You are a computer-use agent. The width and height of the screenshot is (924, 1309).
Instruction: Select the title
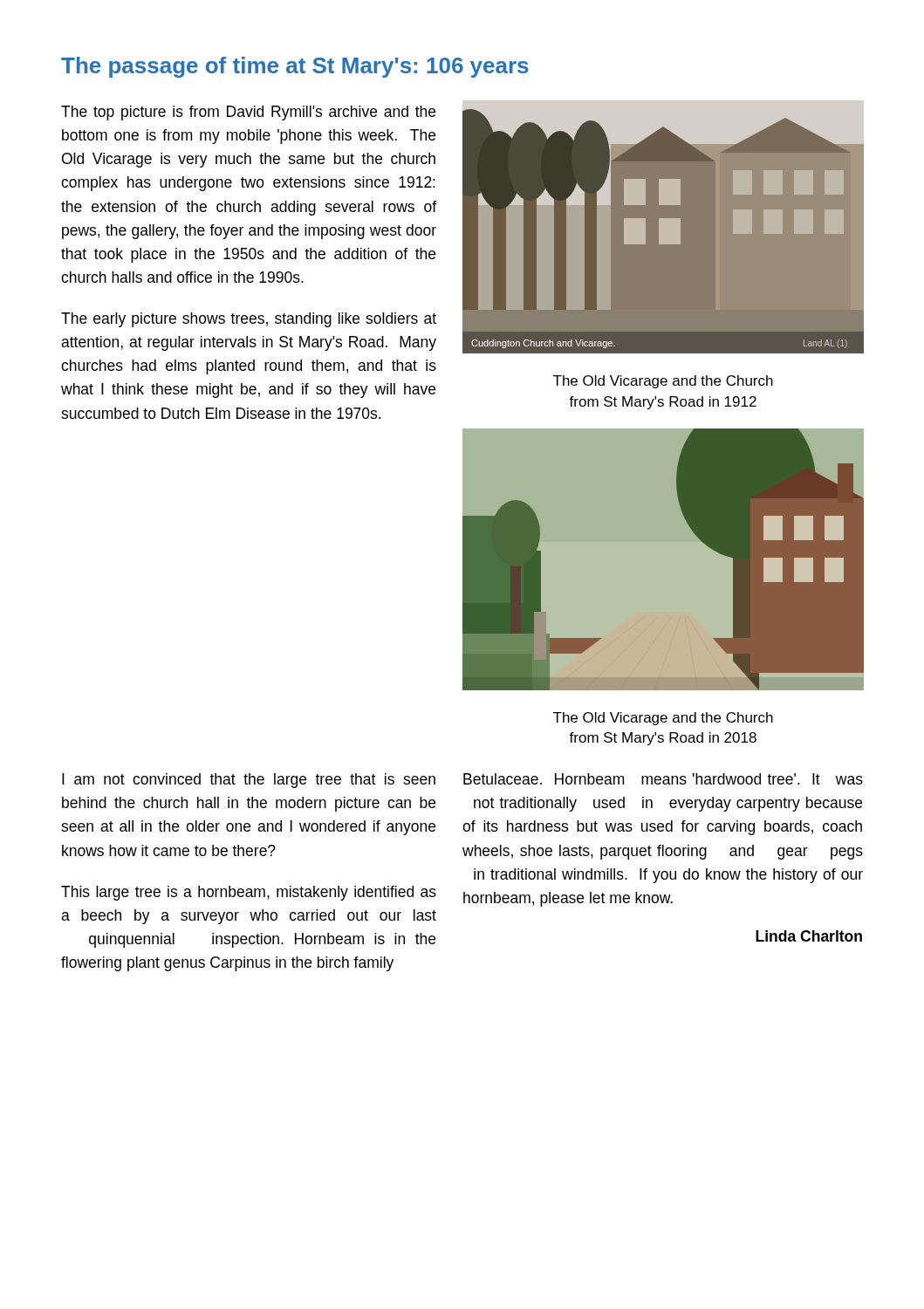click(295, 65)
